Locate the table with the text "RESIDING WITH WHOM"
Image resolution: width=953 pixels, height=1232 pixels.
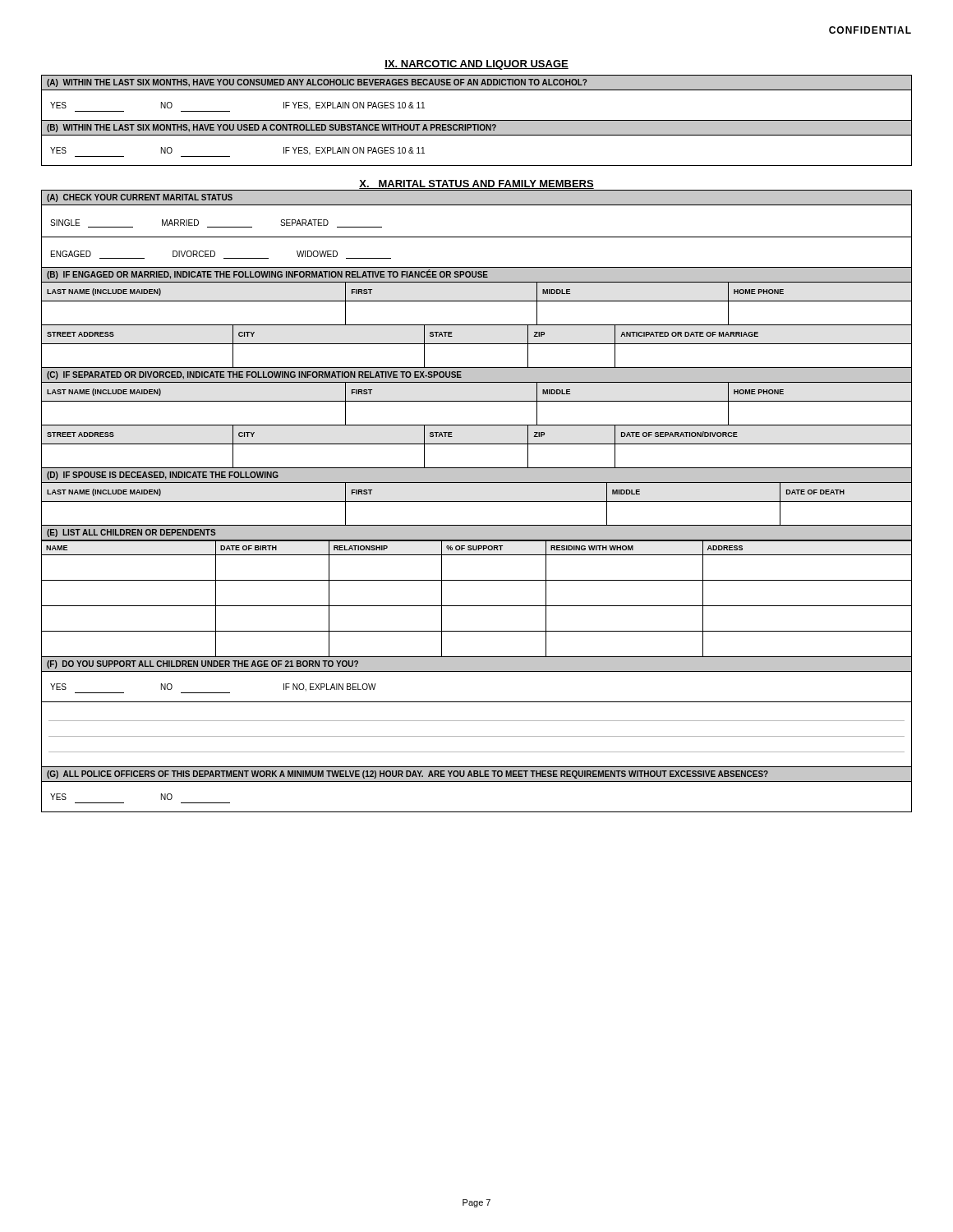tap(476, 598)
